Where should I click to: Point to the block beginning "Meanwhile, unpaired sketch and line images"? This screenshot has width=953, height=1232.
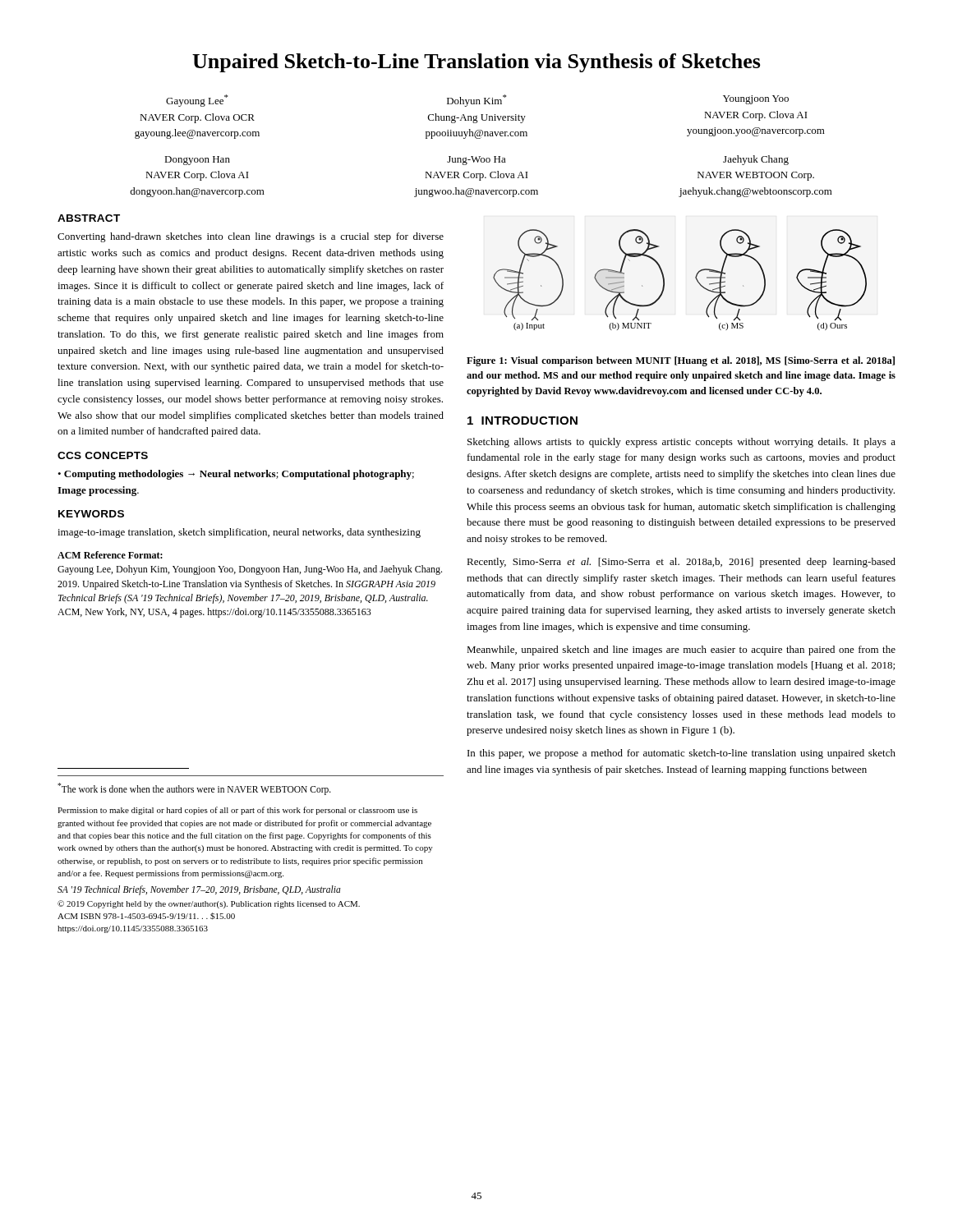681,690
